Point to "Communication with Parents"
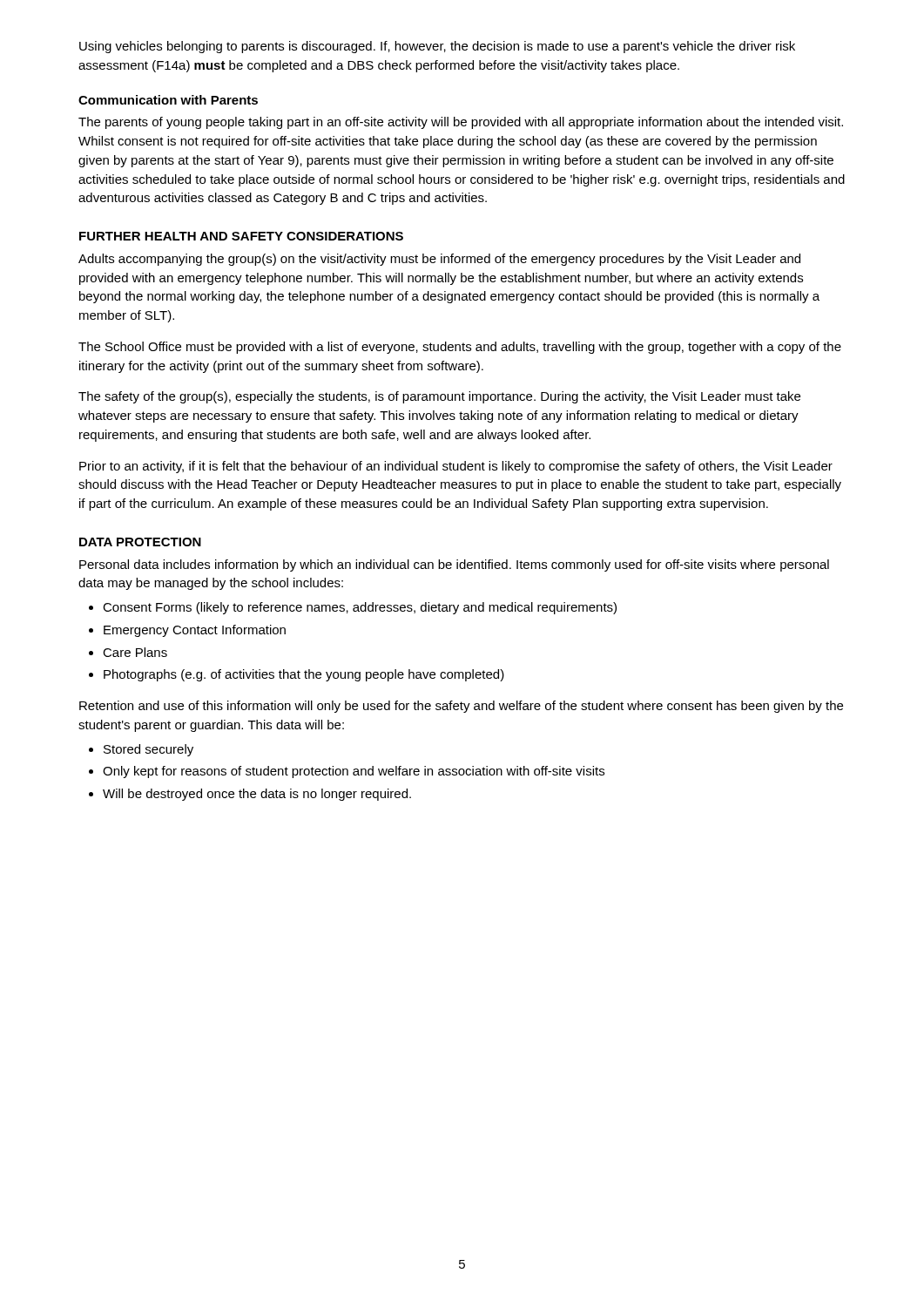Image resolution: width=924 pixels, height=1307 pixels. tap(168, 99)
